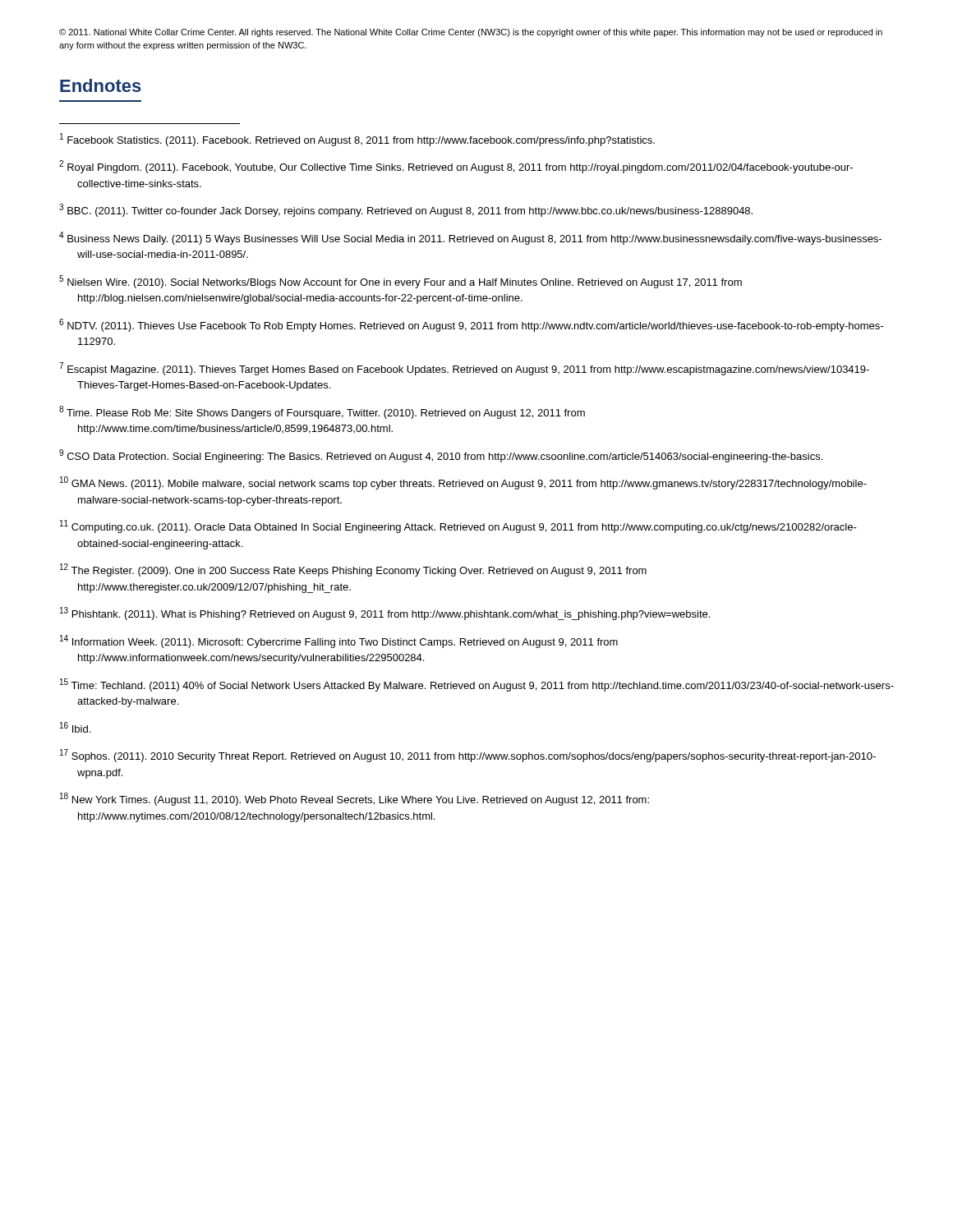Screen dimensions: 1232x953
Task: Select the list item with the text "11 Computing.co.uk. (2011). Oracle Data"
Action: [458, 534]
